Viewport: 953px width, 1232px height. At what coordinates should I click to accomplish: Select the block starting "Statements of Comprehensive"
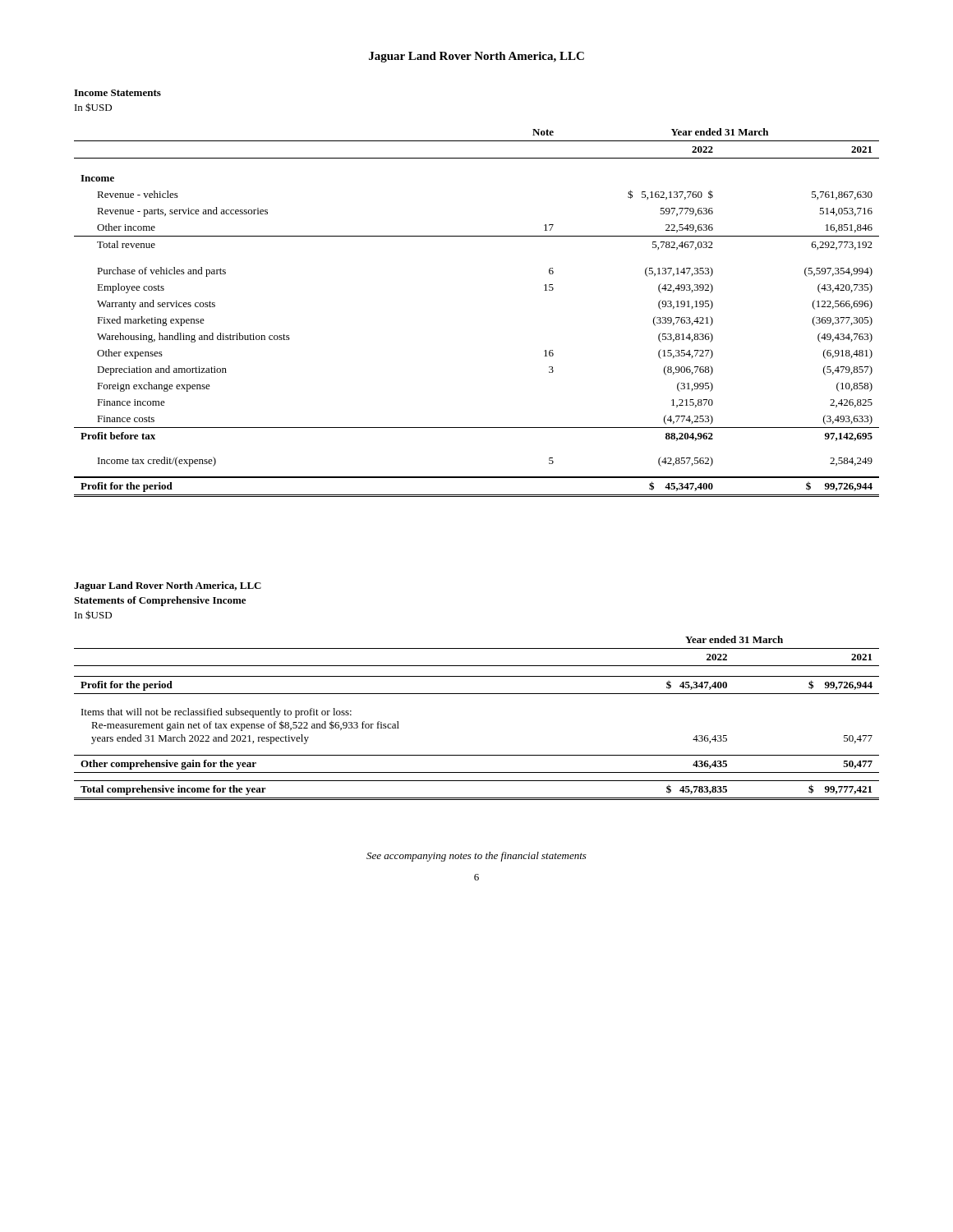pyautogui.click(x=160, y=600)
